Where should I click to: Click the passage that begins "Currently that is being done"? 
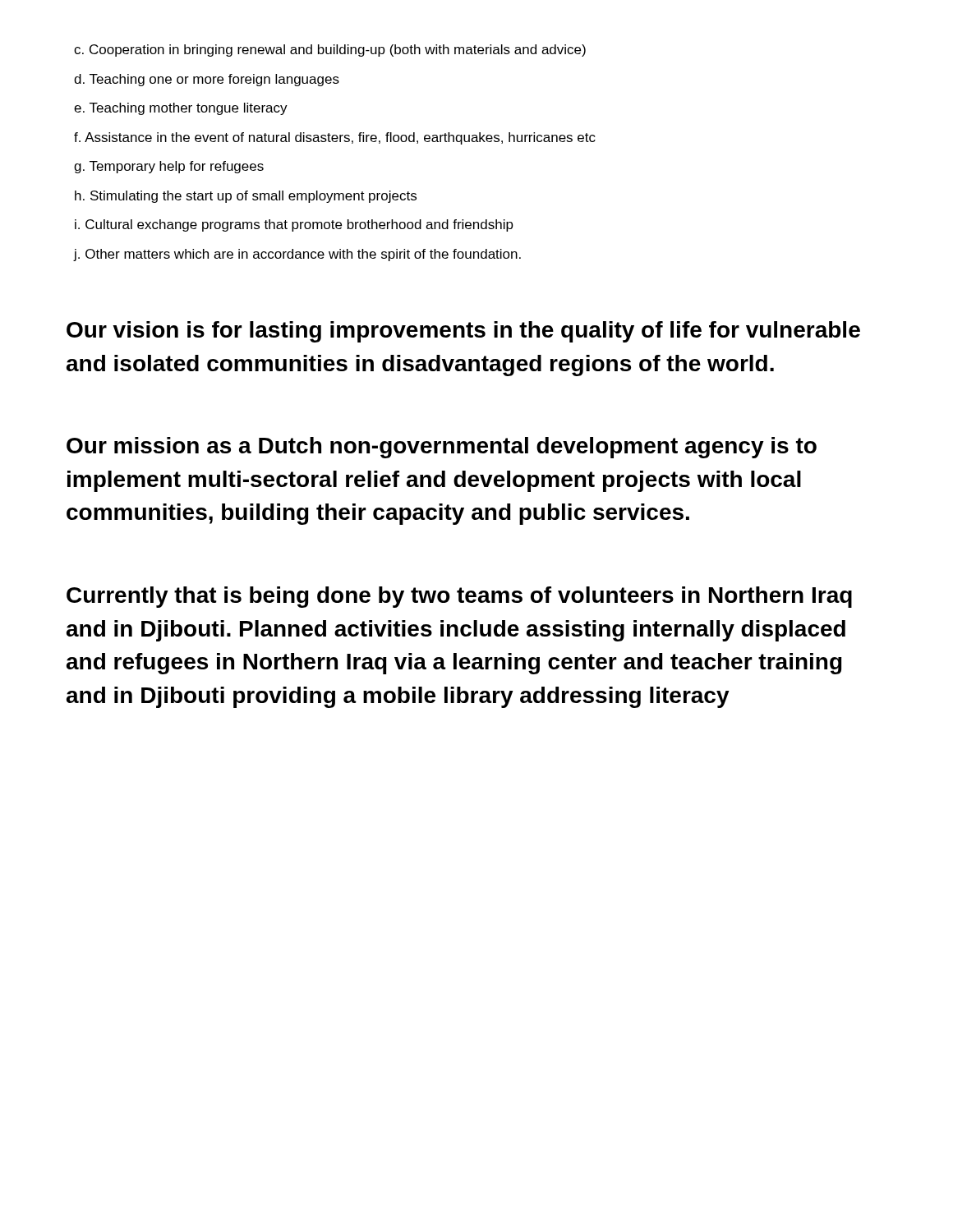click(x=476, y=646)
